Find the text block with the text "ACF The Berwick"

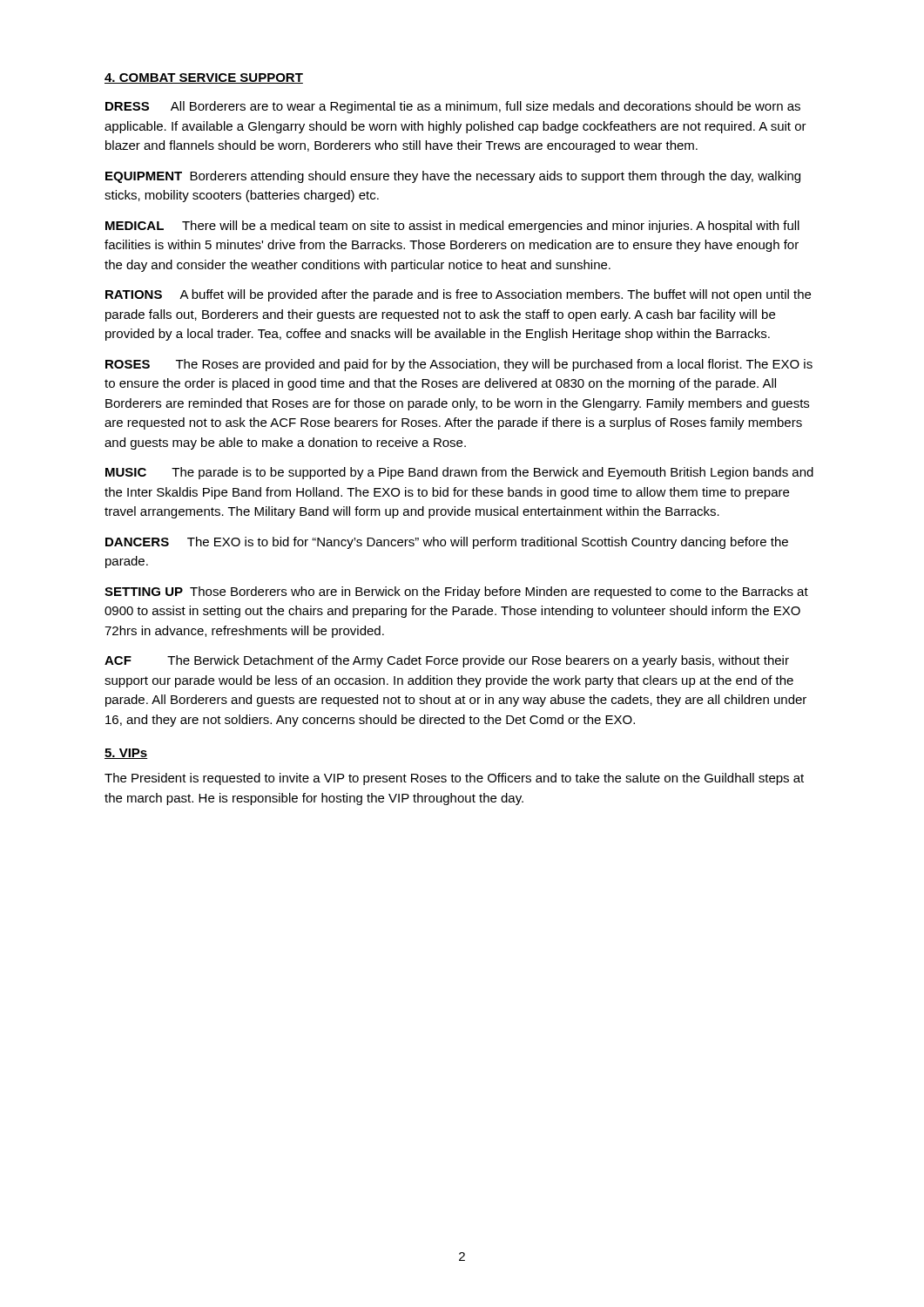(x=456, y=689)
